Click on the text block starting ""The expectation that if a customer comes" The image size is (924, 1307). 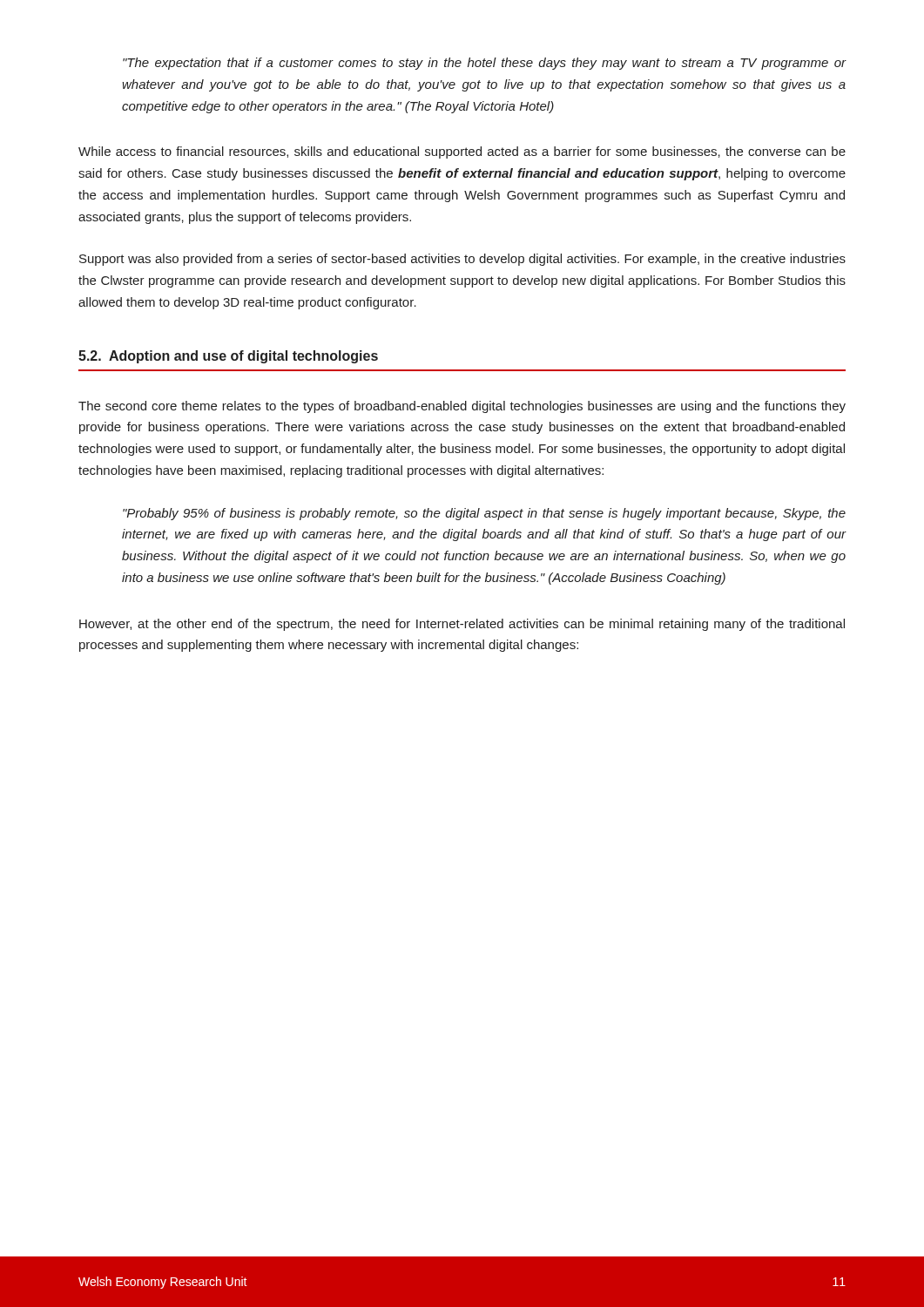point(484,84)
